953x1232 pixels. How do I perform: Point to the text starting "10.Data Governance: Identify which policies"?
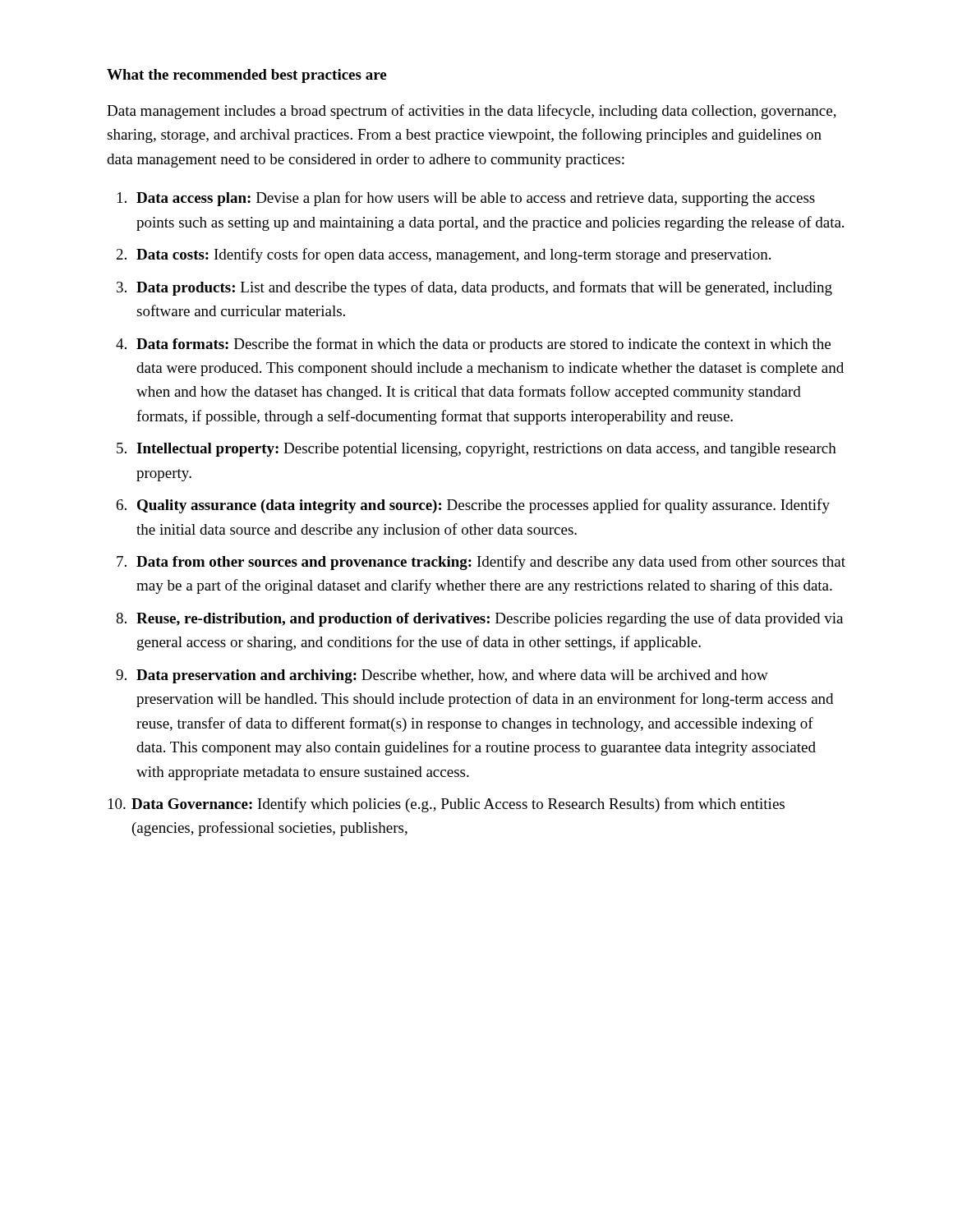(476, 816)
